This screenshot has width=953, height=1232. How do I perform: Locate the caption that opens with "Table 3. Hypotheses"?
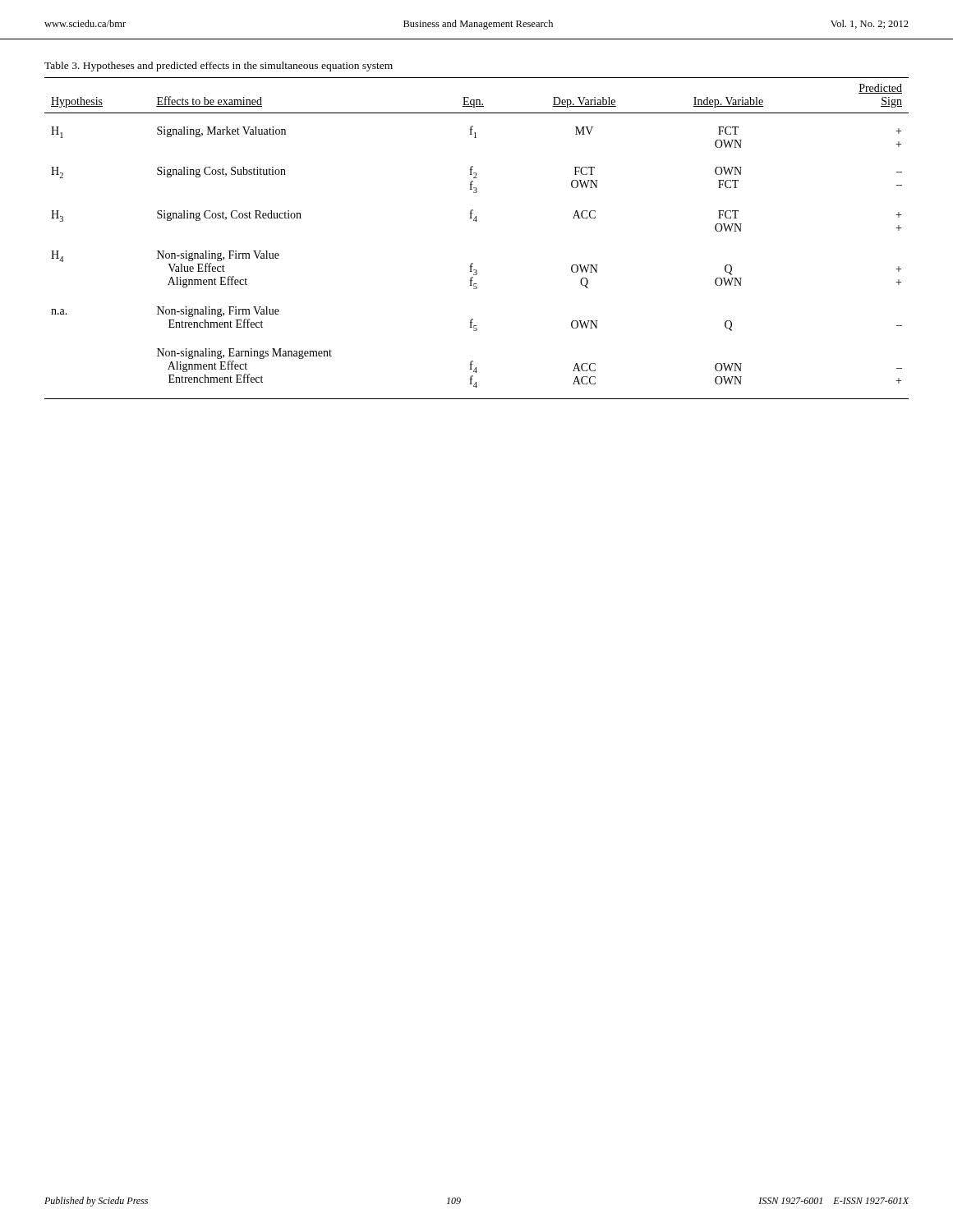(219, 65)
